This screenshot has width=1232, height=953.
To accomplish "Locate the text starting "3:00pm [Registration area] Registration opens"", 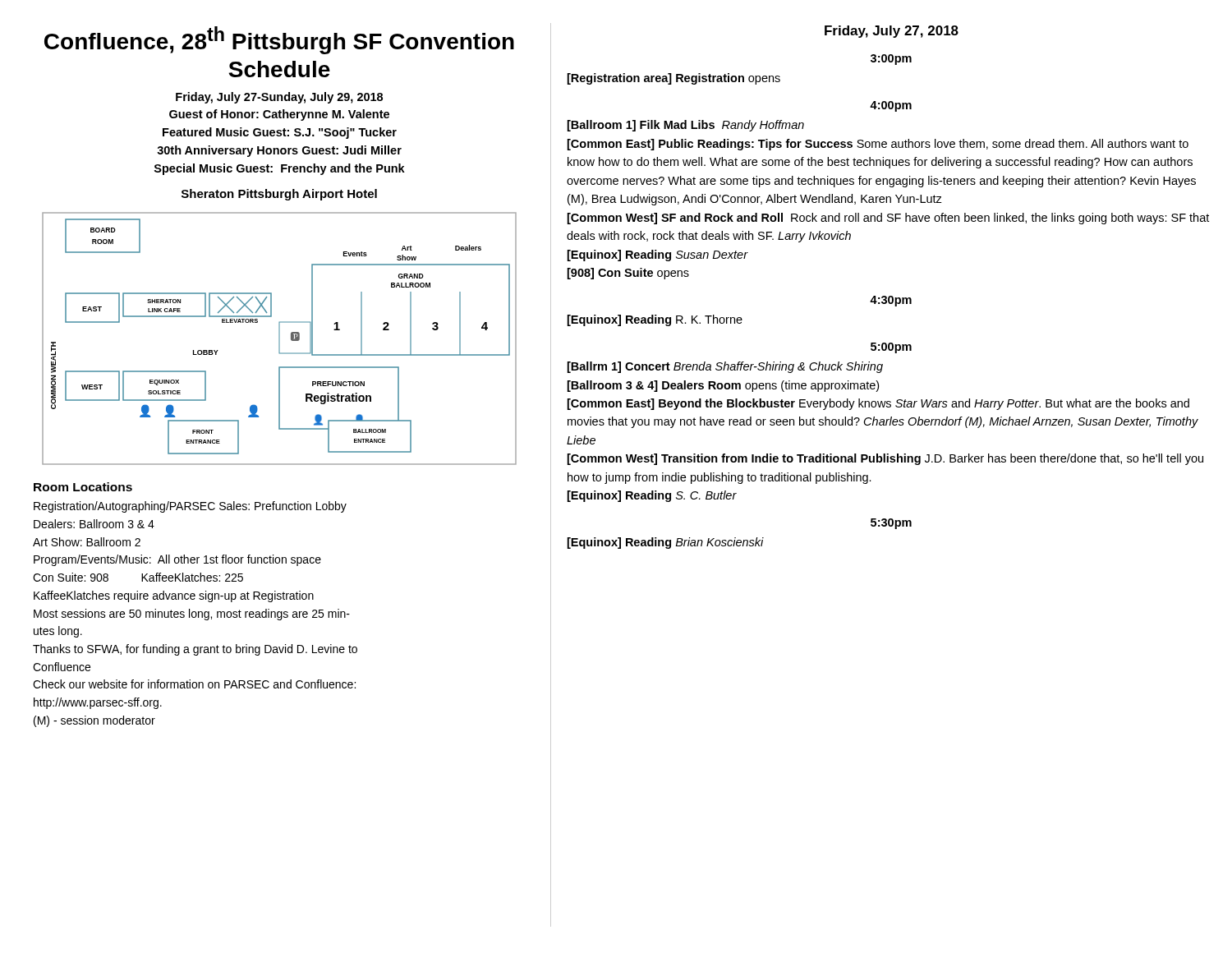I will tap(891, 67).
